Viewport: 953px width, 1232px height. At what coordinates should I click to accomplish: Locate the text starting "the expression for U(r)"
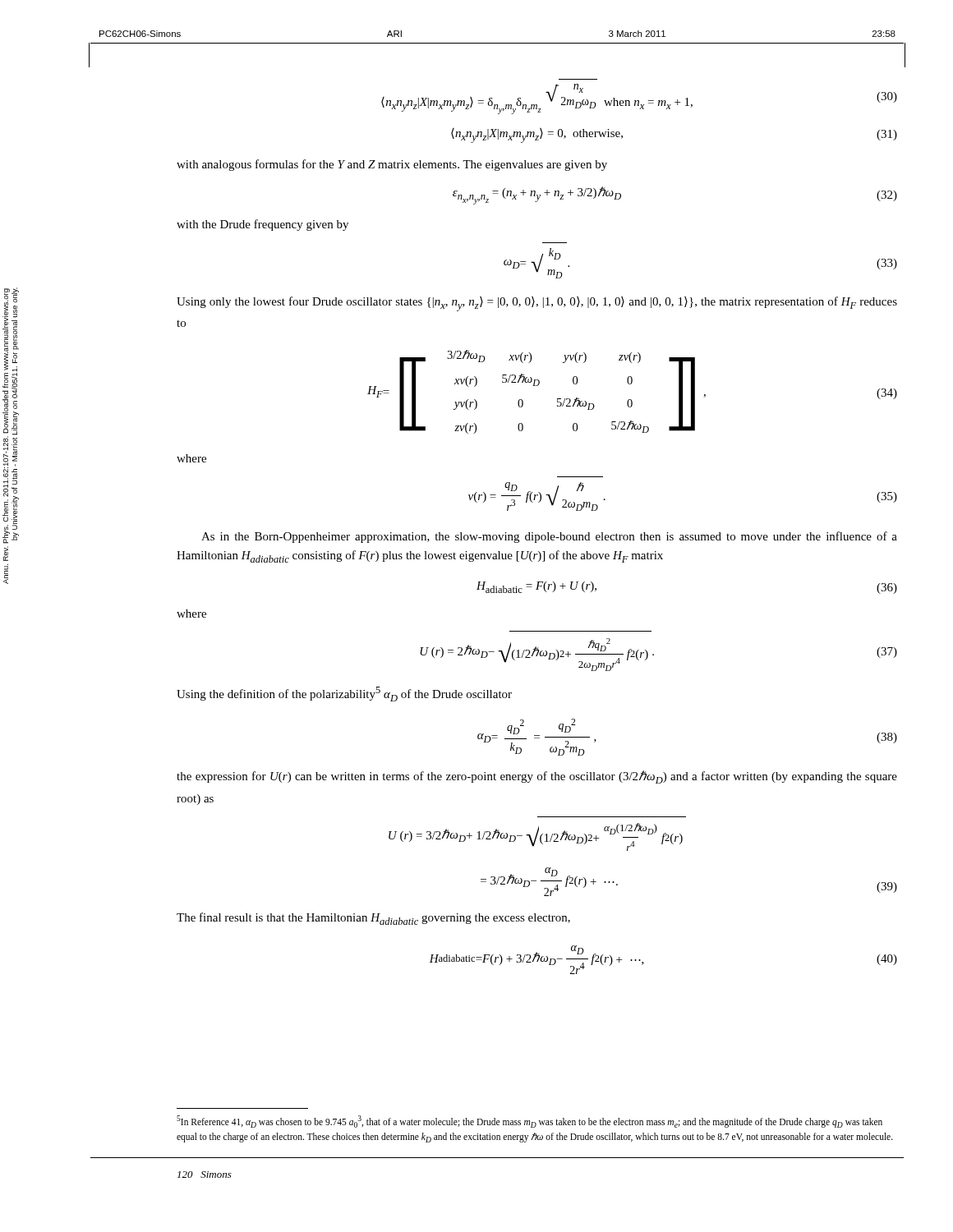pyautogui.click(x=537, y=787)
